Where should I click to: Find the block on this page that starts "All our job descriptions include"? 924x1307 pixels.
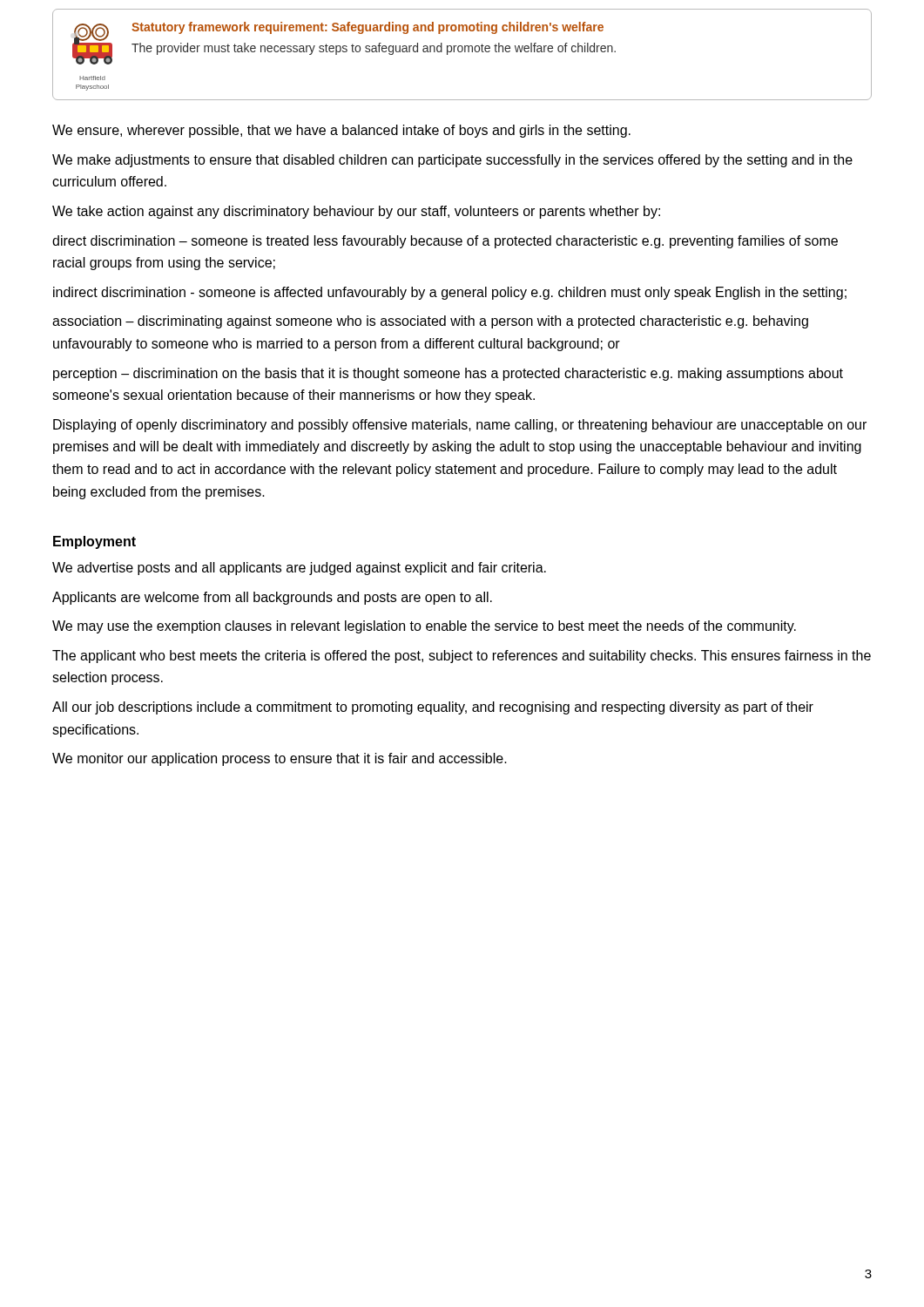tap(433, 718)
